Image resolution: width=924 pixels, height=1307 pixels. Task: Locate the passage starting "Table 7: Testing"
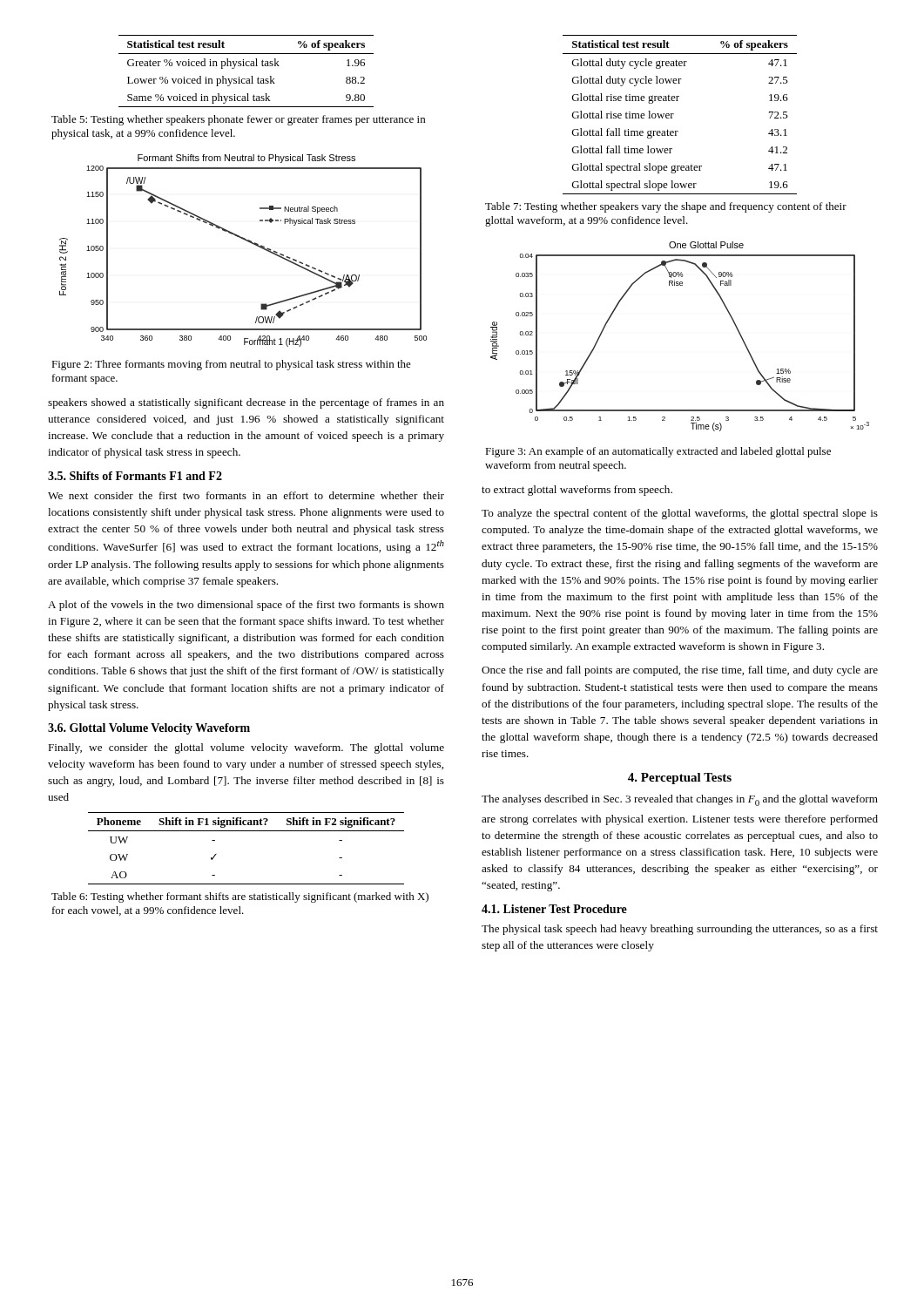(666, 213)
